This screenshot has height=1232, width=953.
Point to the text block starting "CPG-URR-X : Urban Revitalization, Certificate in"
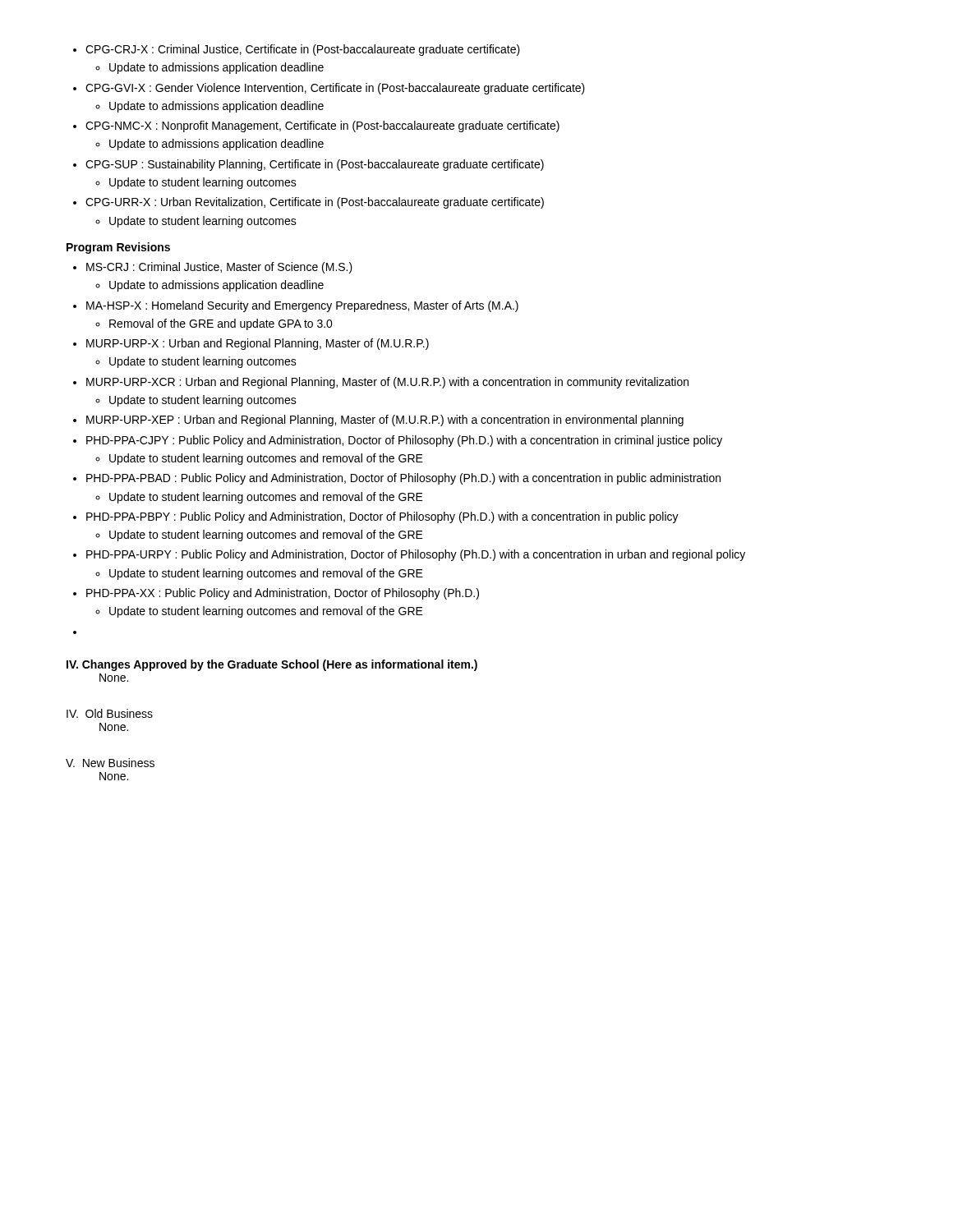click(x=476, y=212)
